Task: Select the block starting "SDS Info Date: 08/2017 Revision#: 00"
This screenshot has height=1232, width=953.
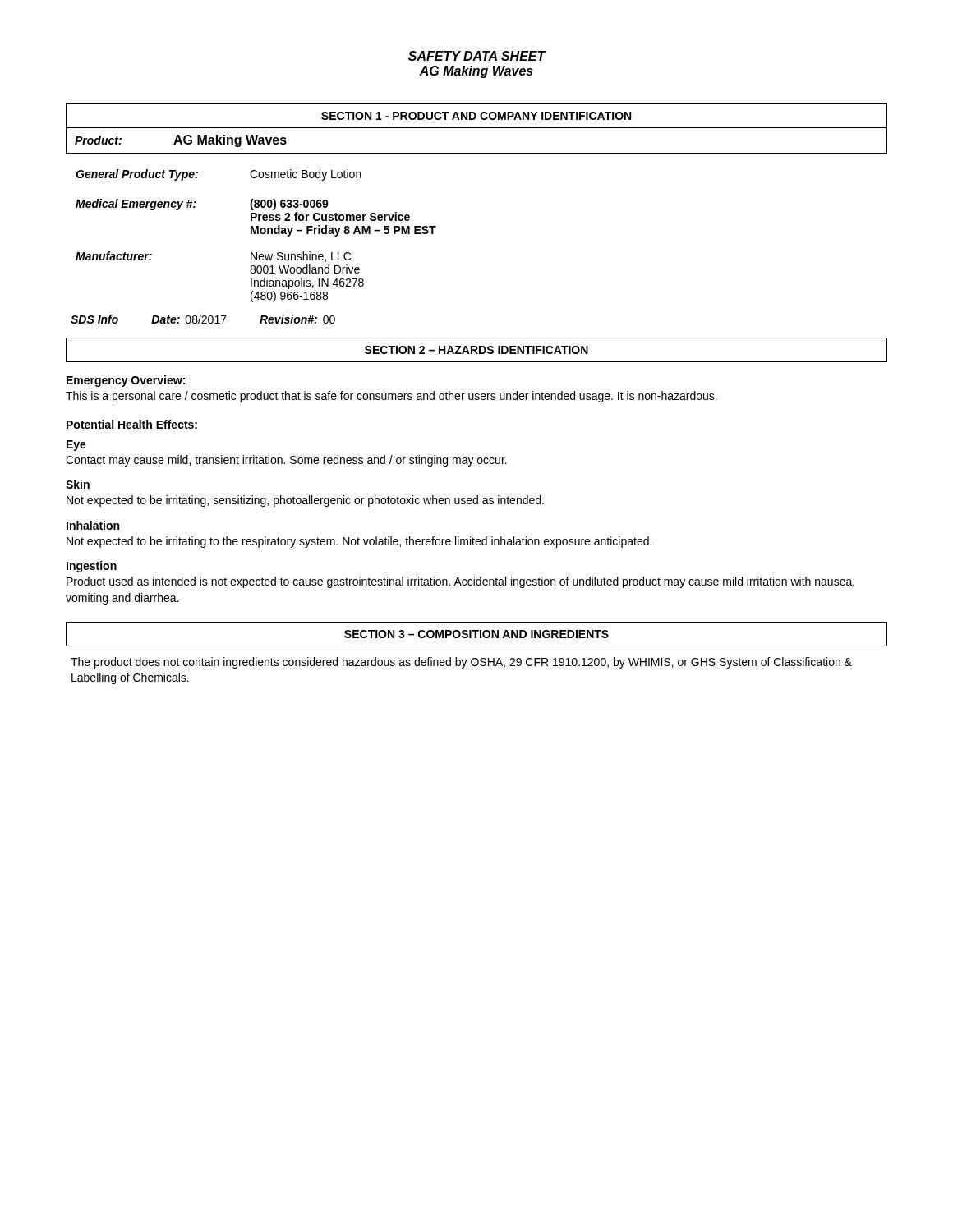Action: tap(203, 320)
